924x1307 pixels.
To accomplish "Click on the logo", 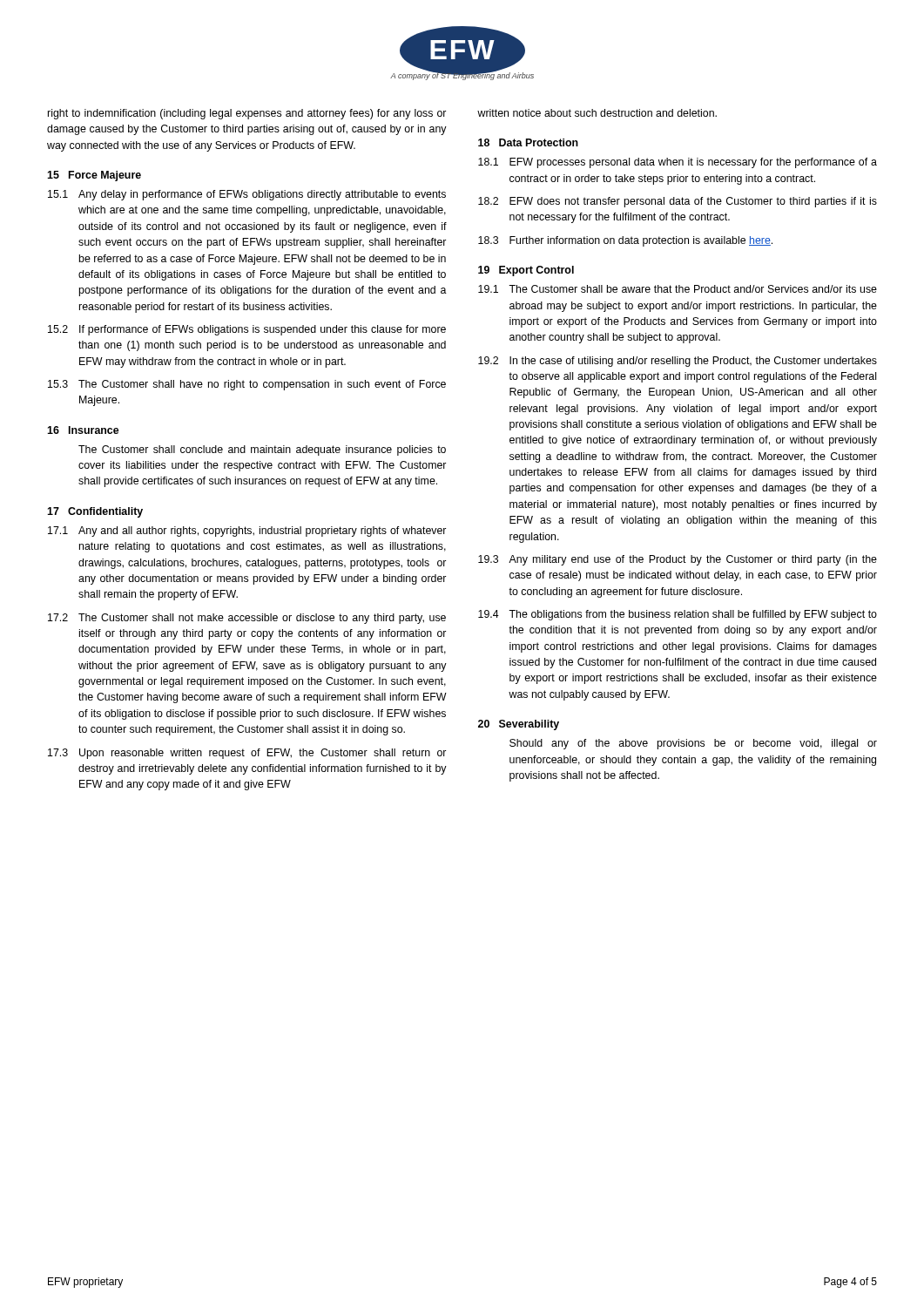I will pos(462,53).
